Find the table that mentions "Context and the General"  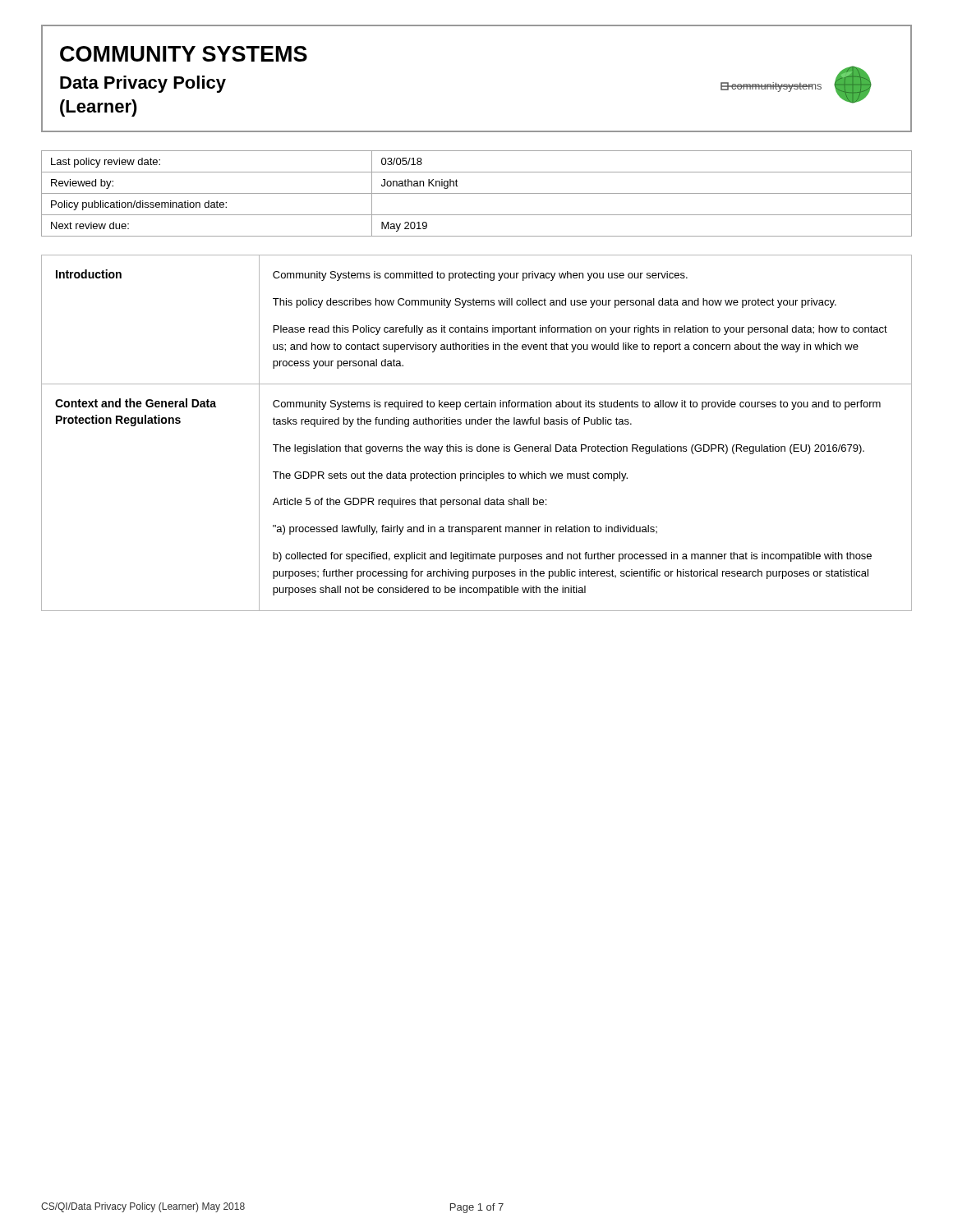click(476, 433)
